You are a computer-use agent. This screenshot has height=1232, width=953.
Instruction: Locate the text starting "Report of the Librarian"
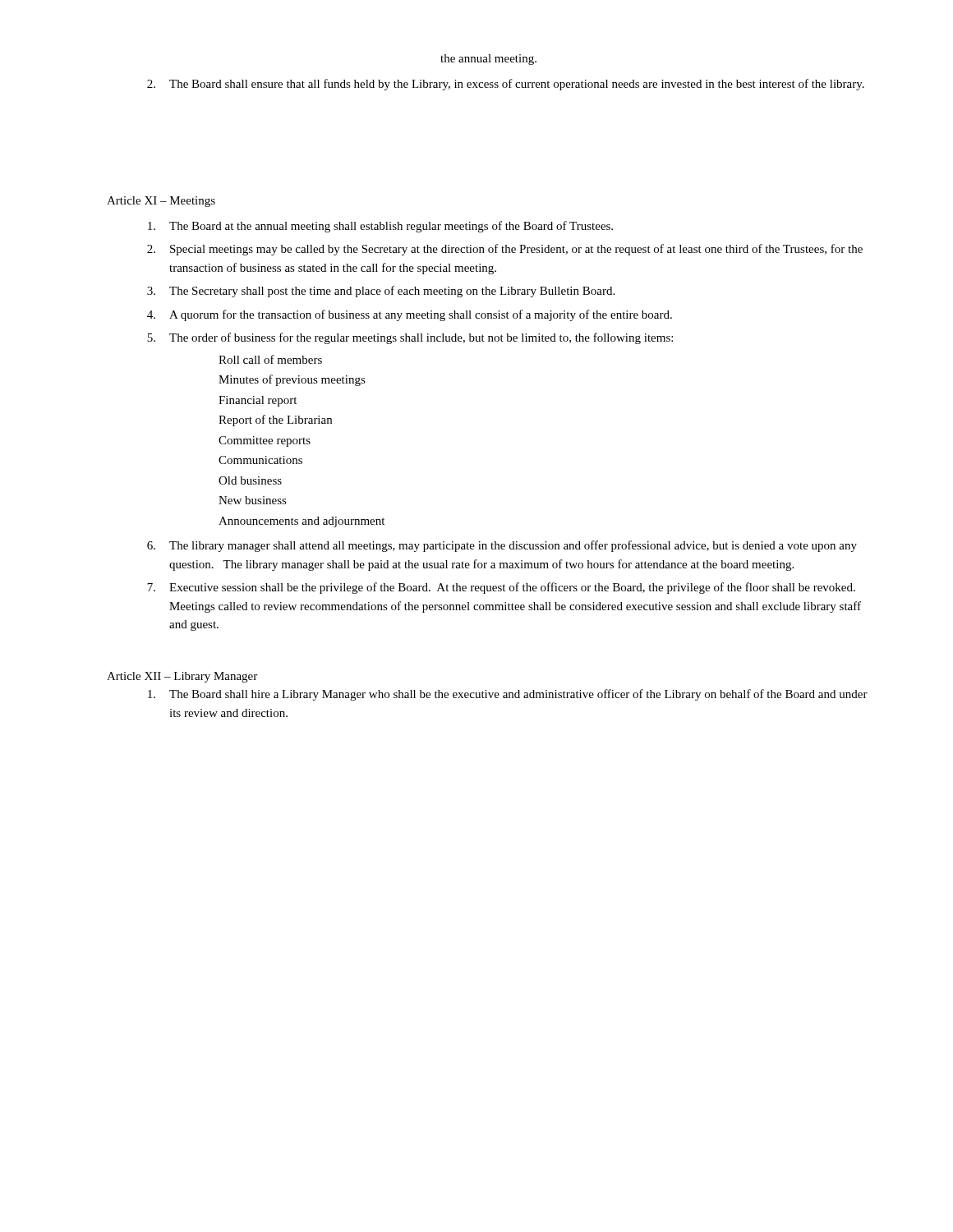[276, 420]
